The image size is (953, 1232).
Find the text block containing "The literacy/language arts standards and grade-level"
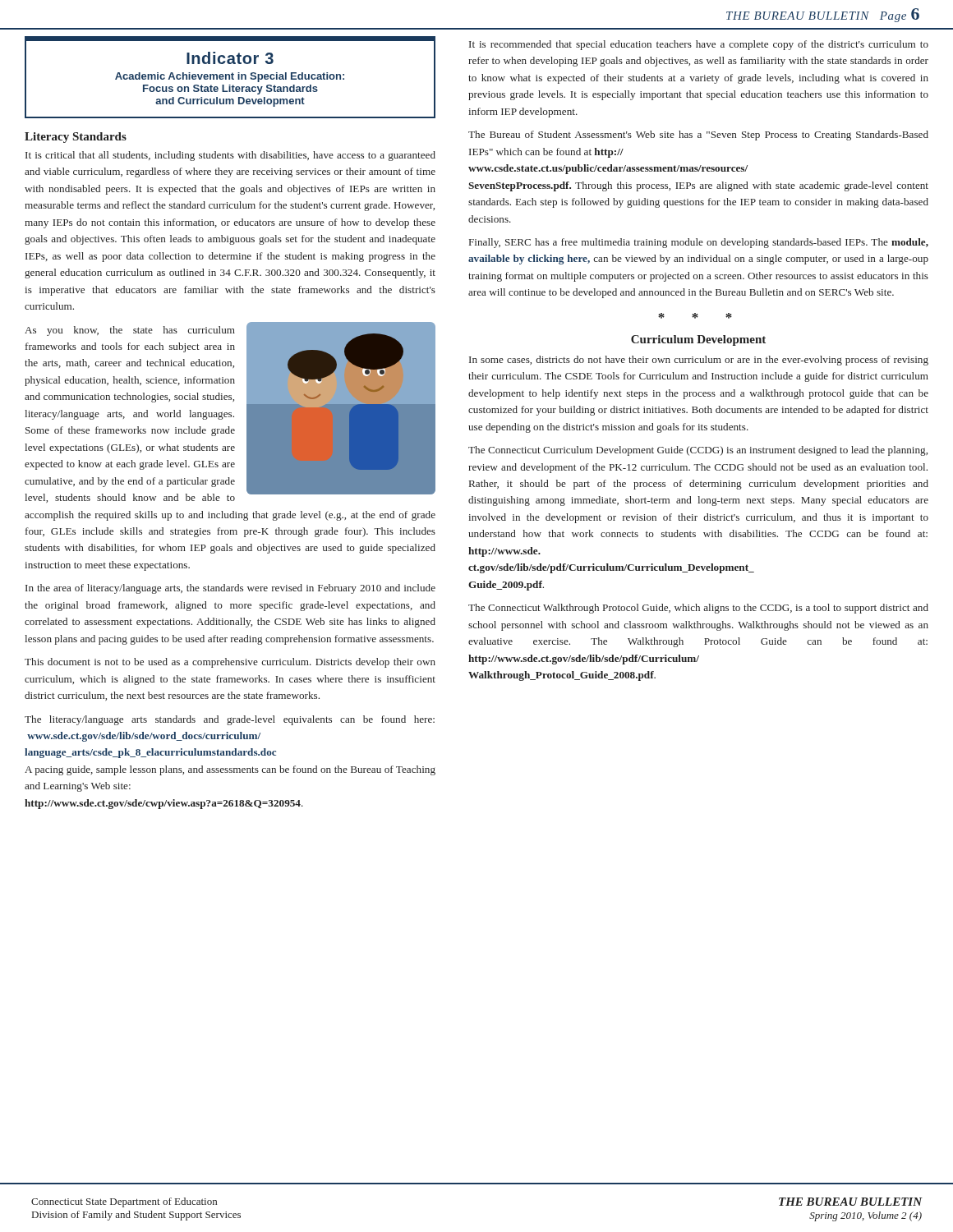pos(230,761)
